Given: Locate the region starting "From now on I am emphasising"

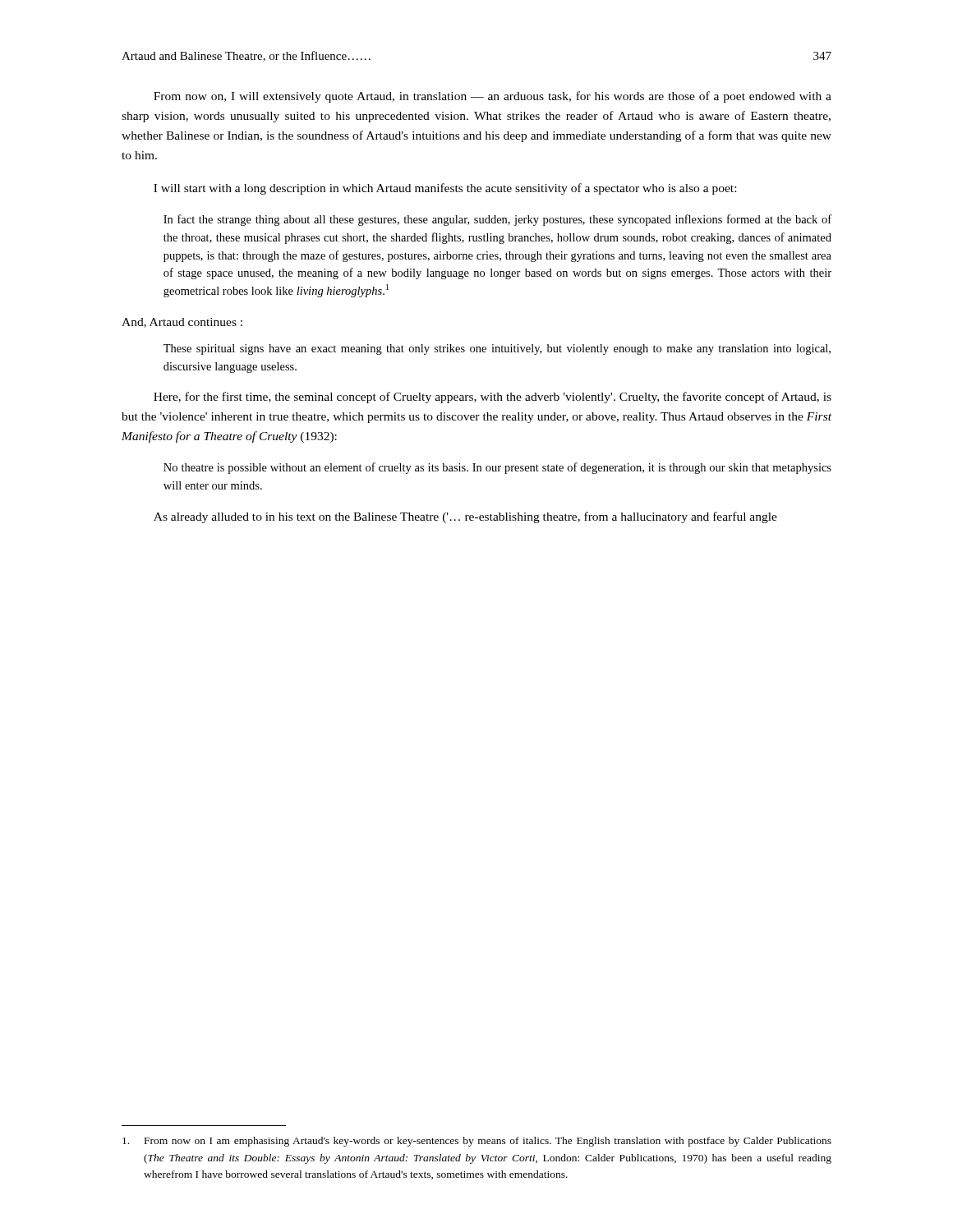Looking at the screenshot, I should coord(476,1158).
